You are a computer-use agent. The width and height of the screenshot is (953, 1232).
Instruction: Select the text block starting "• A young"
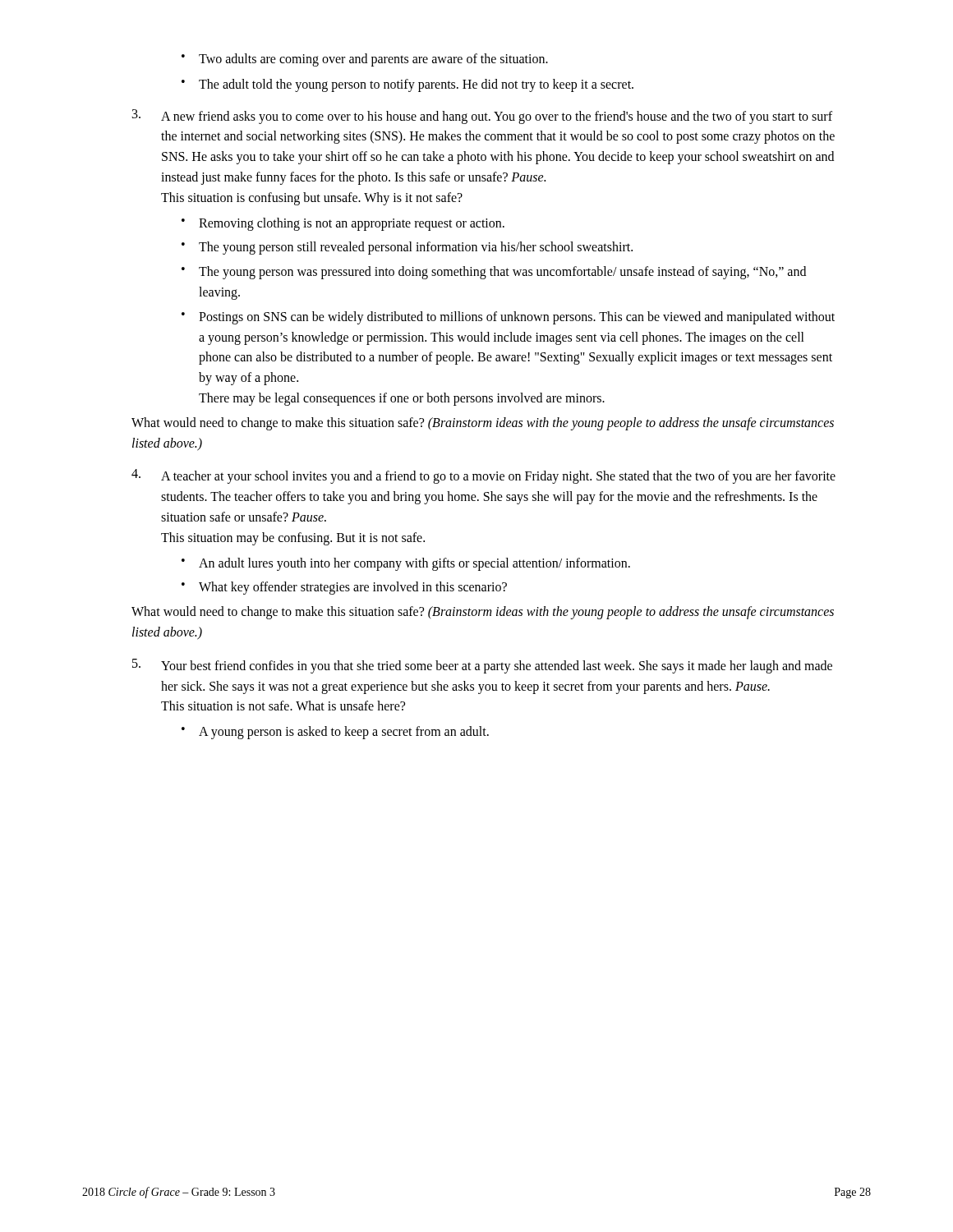(x=335, y=732)
